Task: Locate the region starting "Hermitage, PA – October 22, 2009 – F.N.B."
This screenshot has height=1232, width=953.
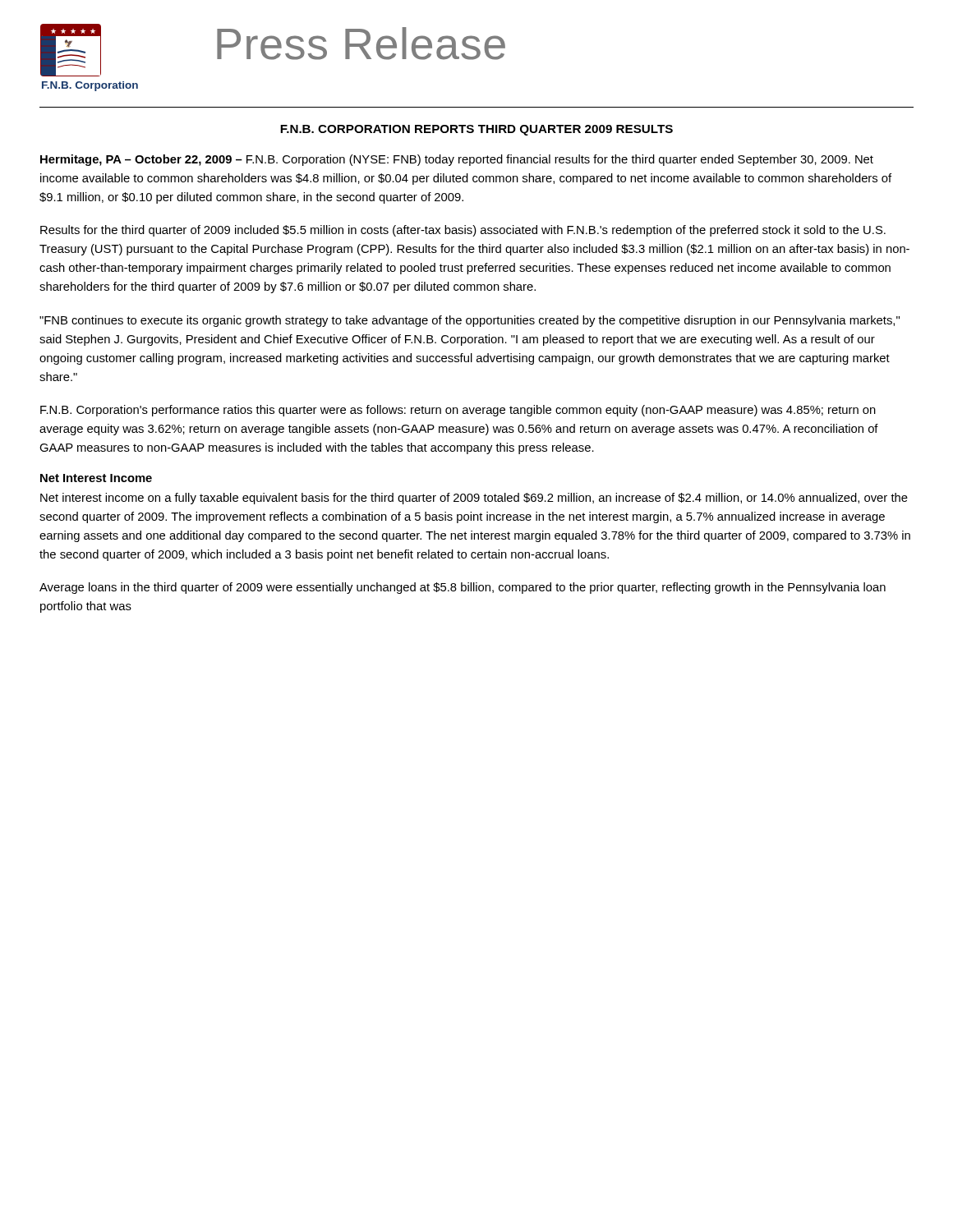Action: [465, 178]
